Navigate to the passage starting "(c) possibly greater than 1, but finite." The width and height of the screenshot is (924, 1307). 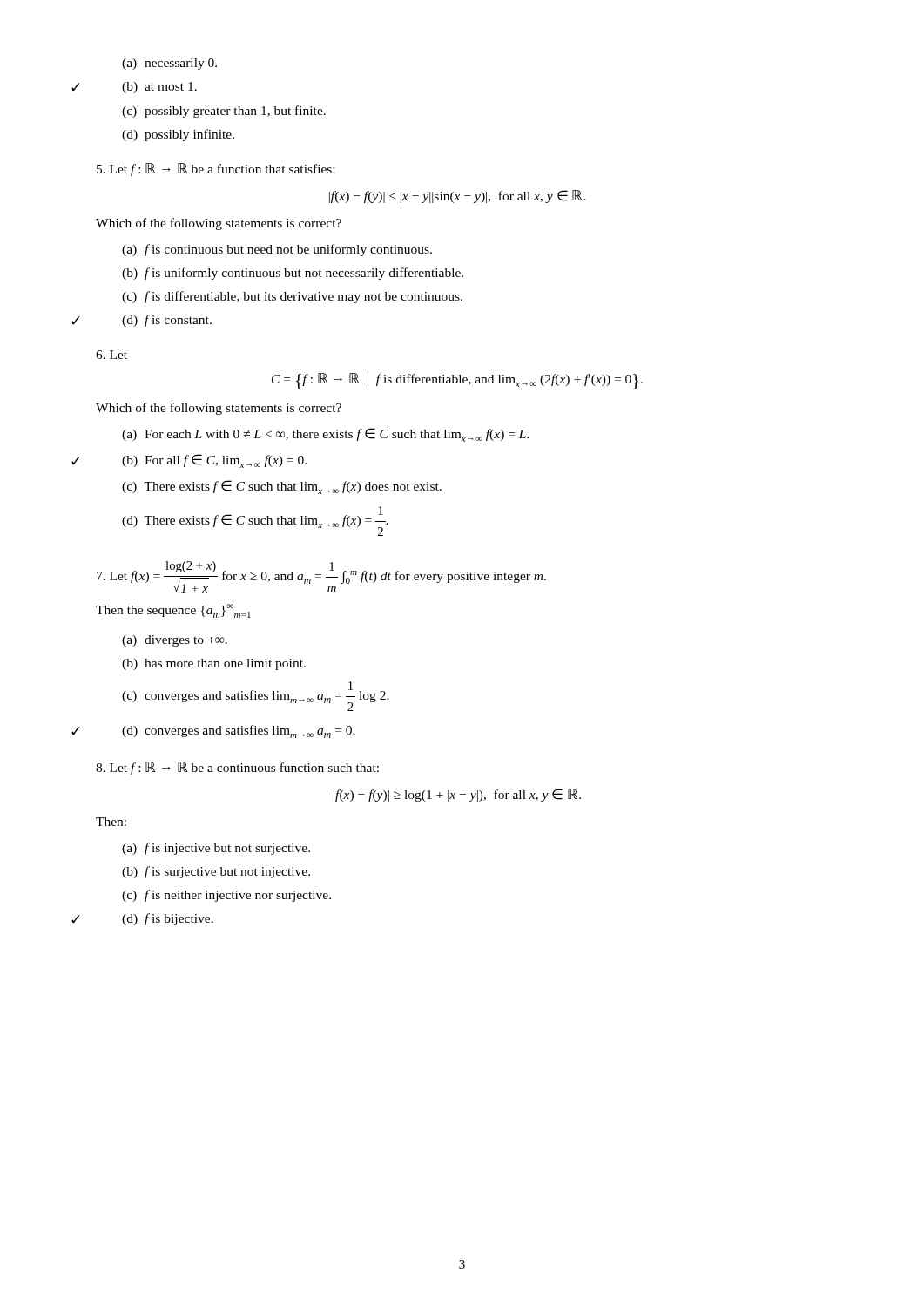tap(224, 111)
